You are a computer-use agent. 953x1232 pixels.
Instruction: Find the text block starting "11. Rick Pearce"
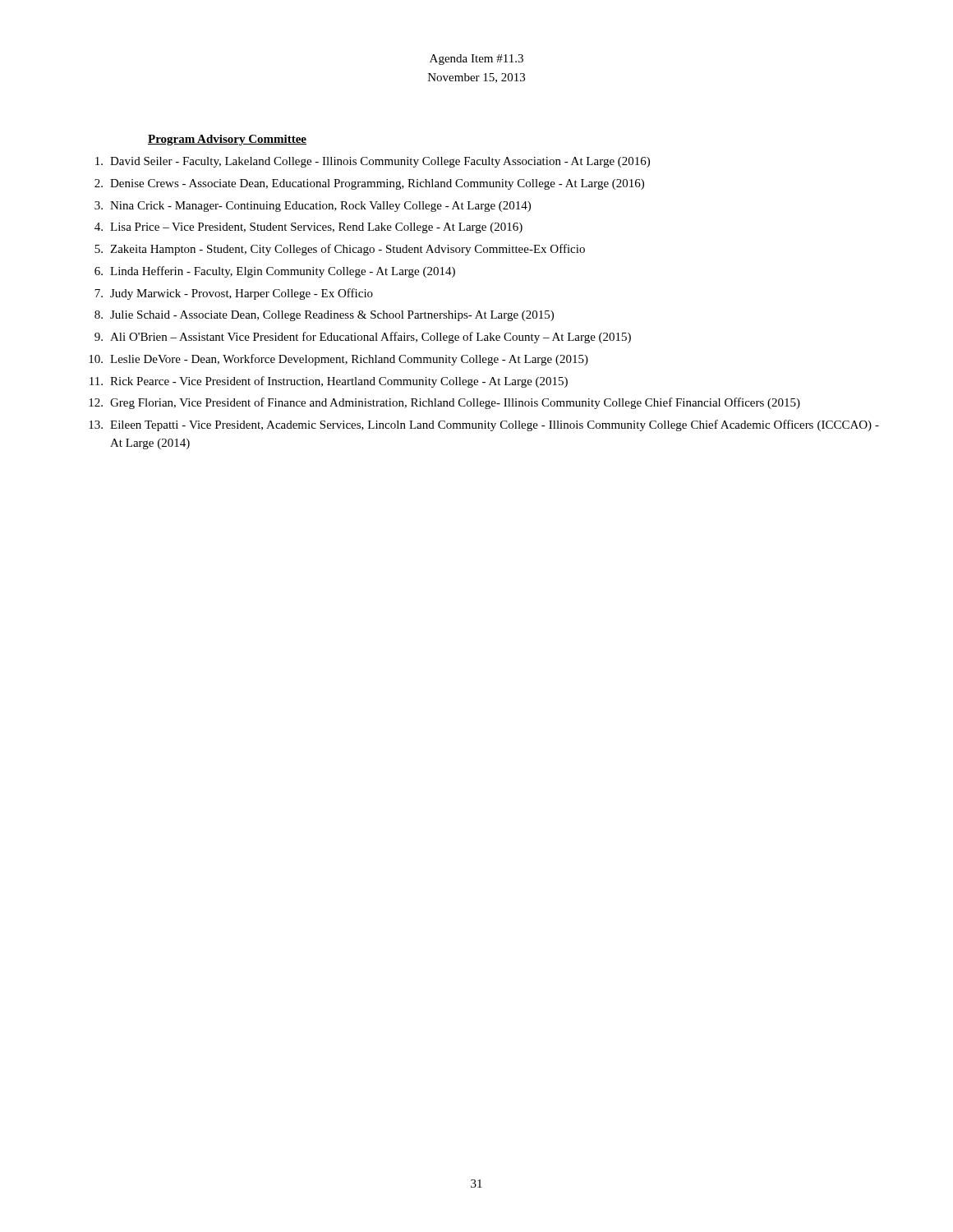(x=476, y=381)
